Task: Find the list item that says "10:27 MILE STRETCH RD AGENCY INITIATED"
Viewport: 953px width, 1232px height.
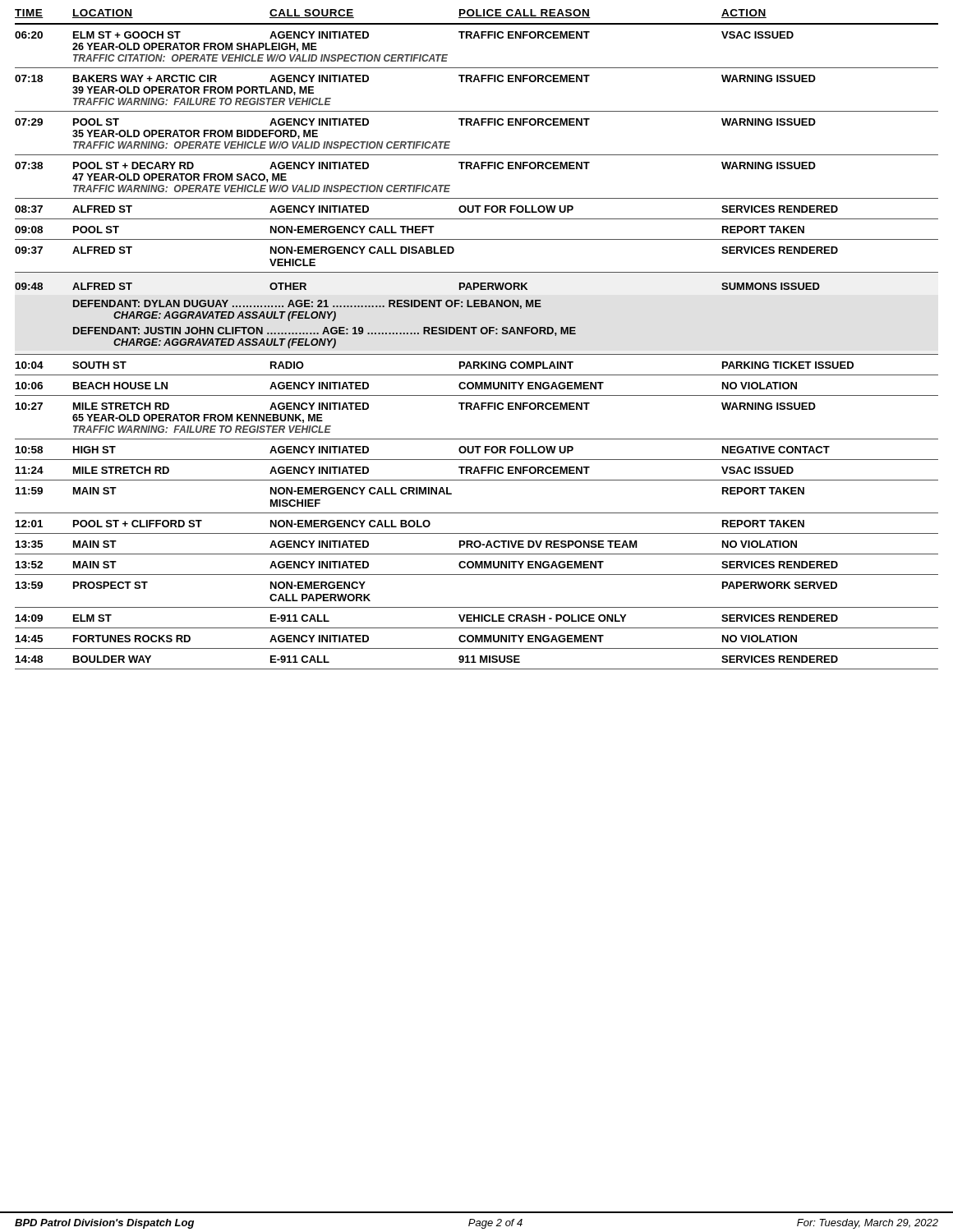Action: point(476,418)
